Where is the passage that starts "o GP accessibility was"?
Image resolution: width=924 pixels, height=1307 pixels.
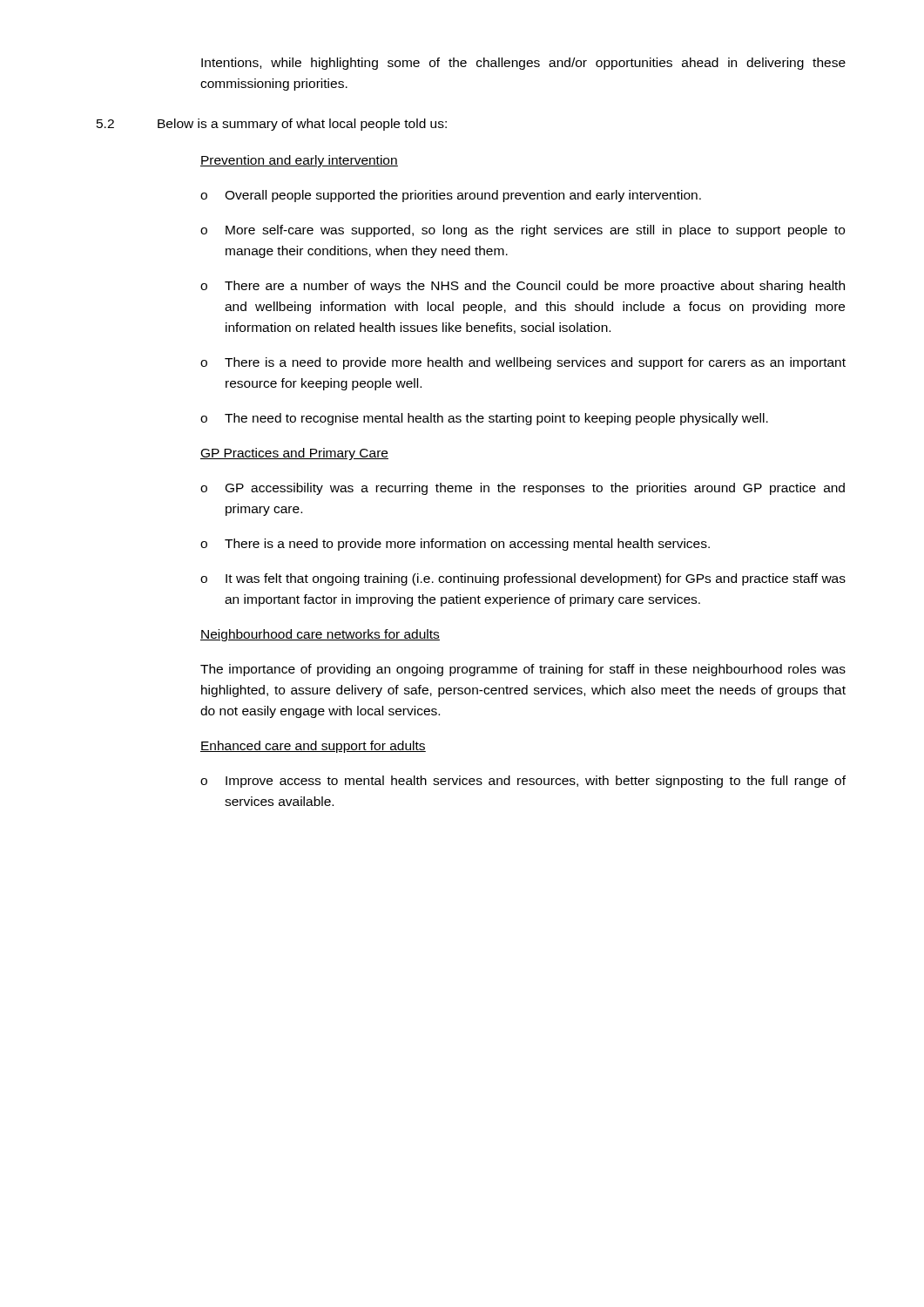pos(523,499)
